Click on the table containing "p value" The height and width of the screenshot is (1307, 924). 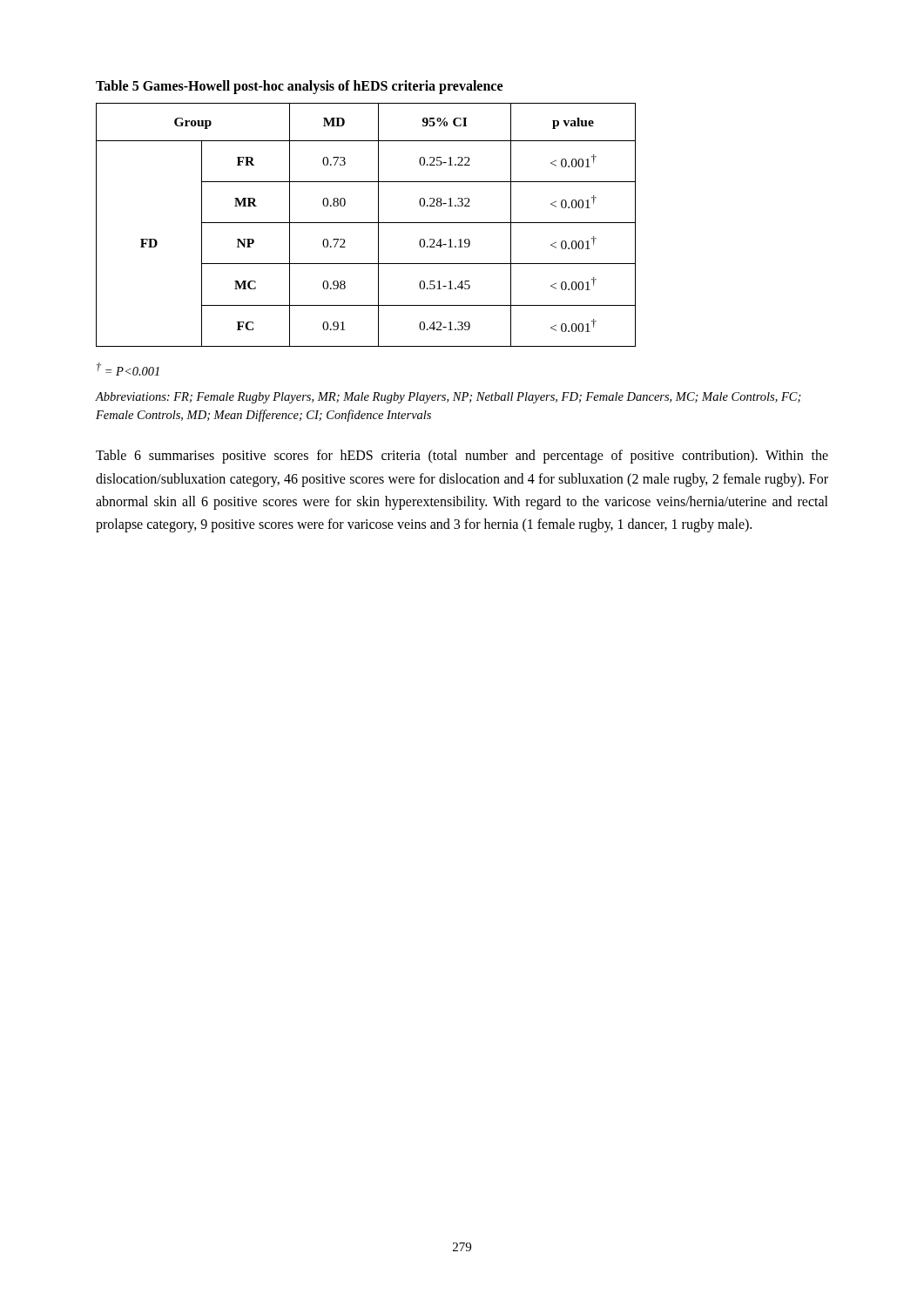pyautogui.click(x=462, y=225)
